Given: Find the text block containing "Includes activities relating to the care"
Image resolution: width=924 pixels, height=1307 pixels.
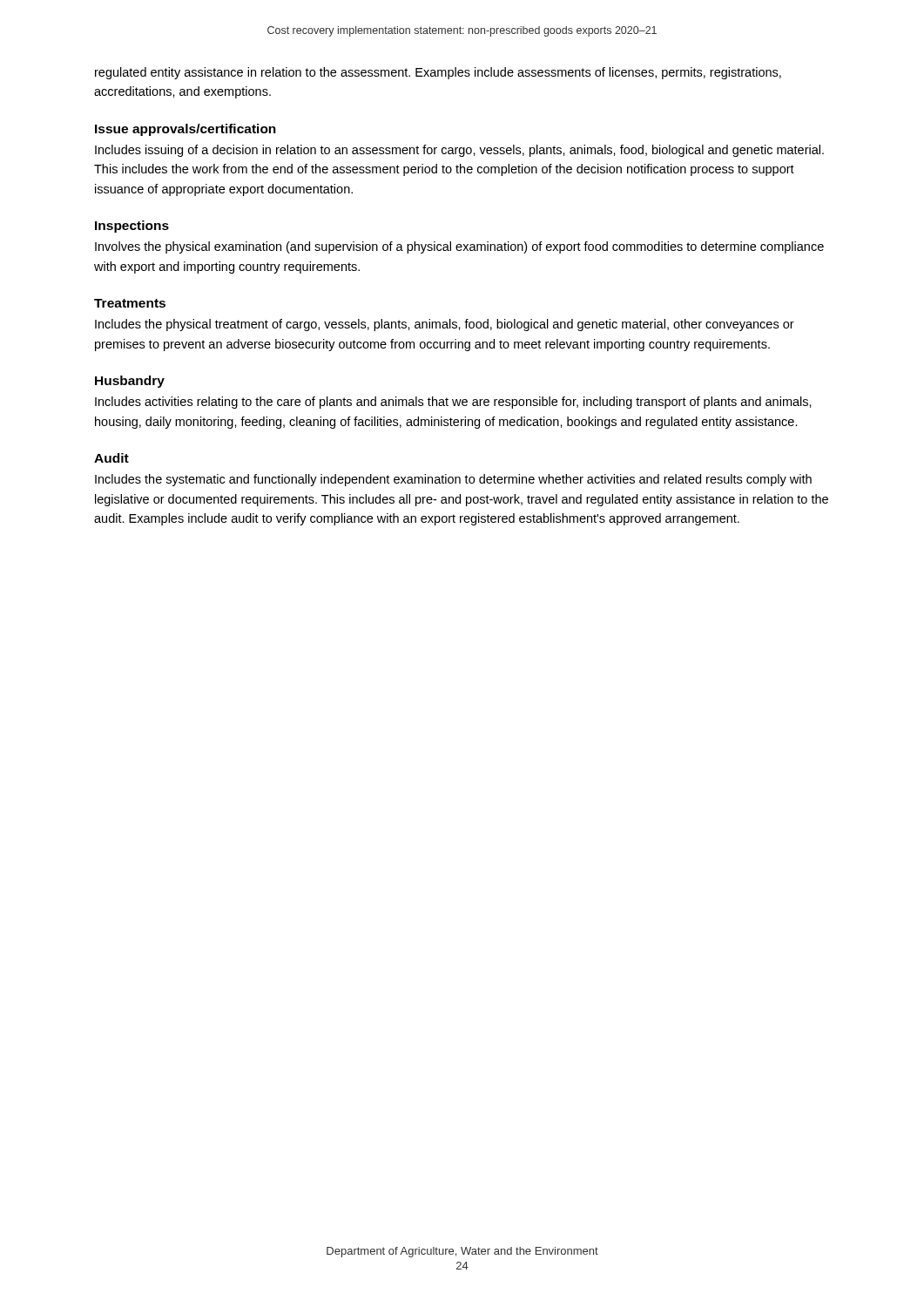Looking at the screenshot, I should 453,412.
